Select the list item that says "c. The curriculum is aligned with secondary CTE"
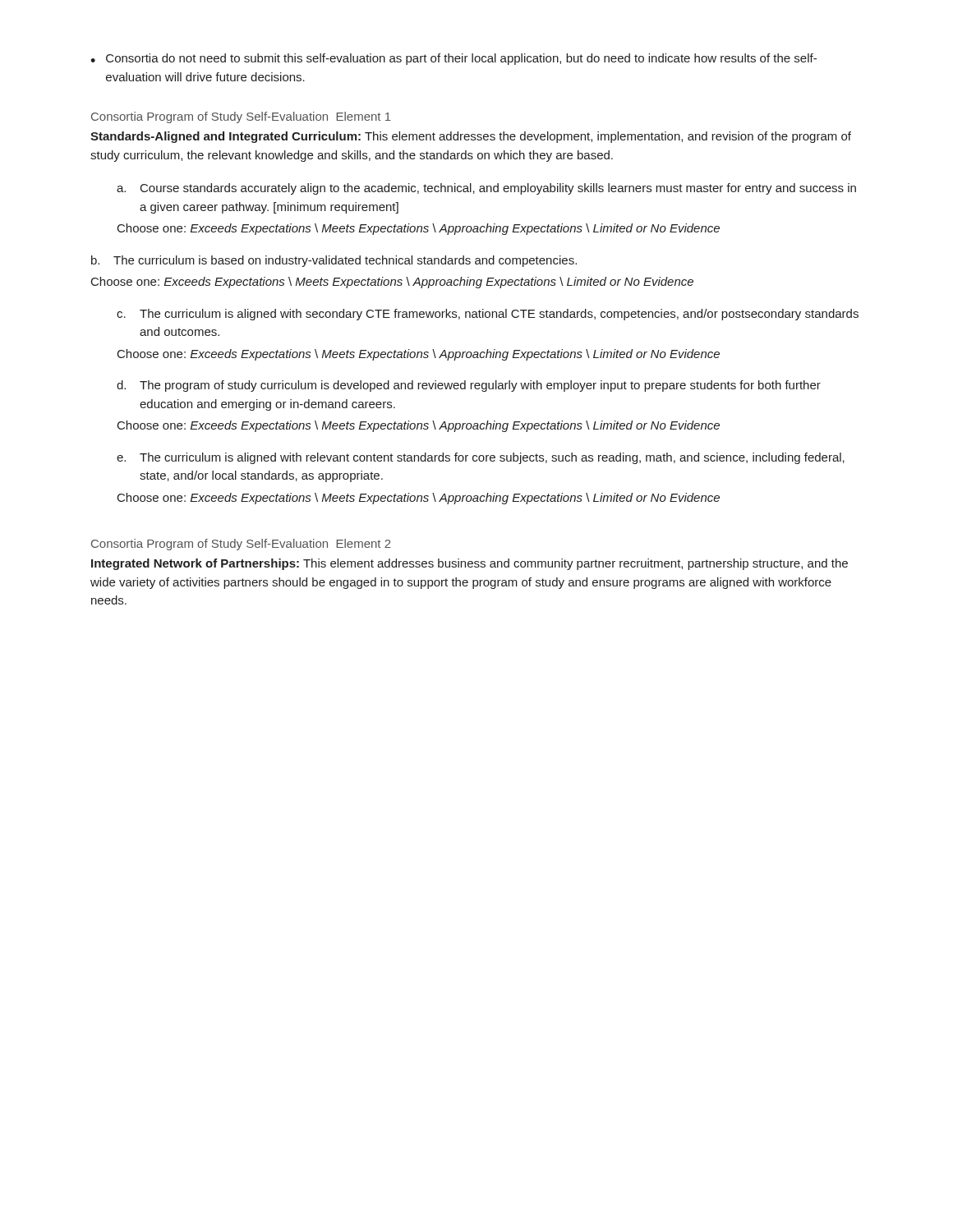This screenshot has width=953, height=1232. coord(488,315)
